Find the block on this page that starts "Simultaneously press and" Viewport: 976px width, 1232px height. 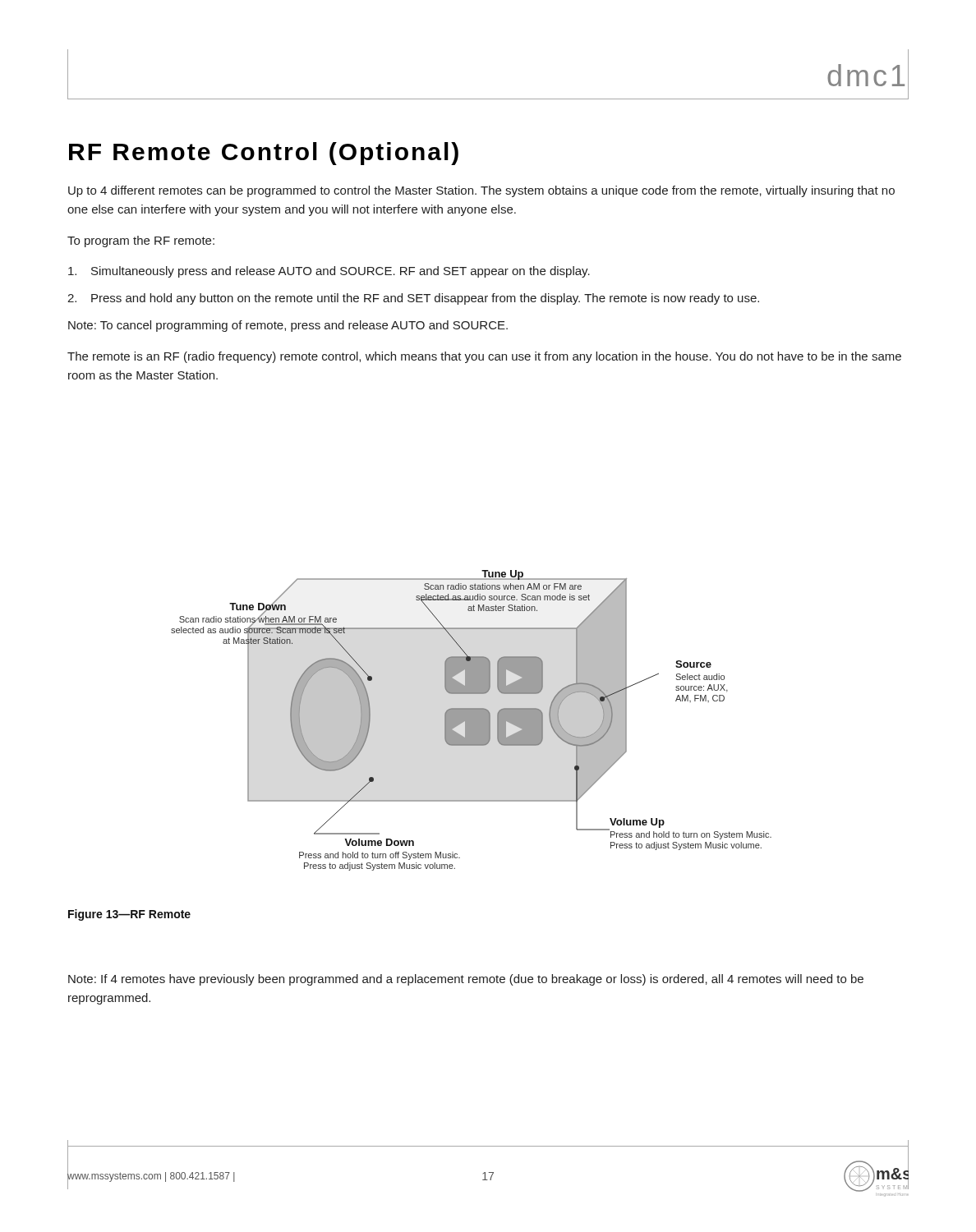[488, 270]
